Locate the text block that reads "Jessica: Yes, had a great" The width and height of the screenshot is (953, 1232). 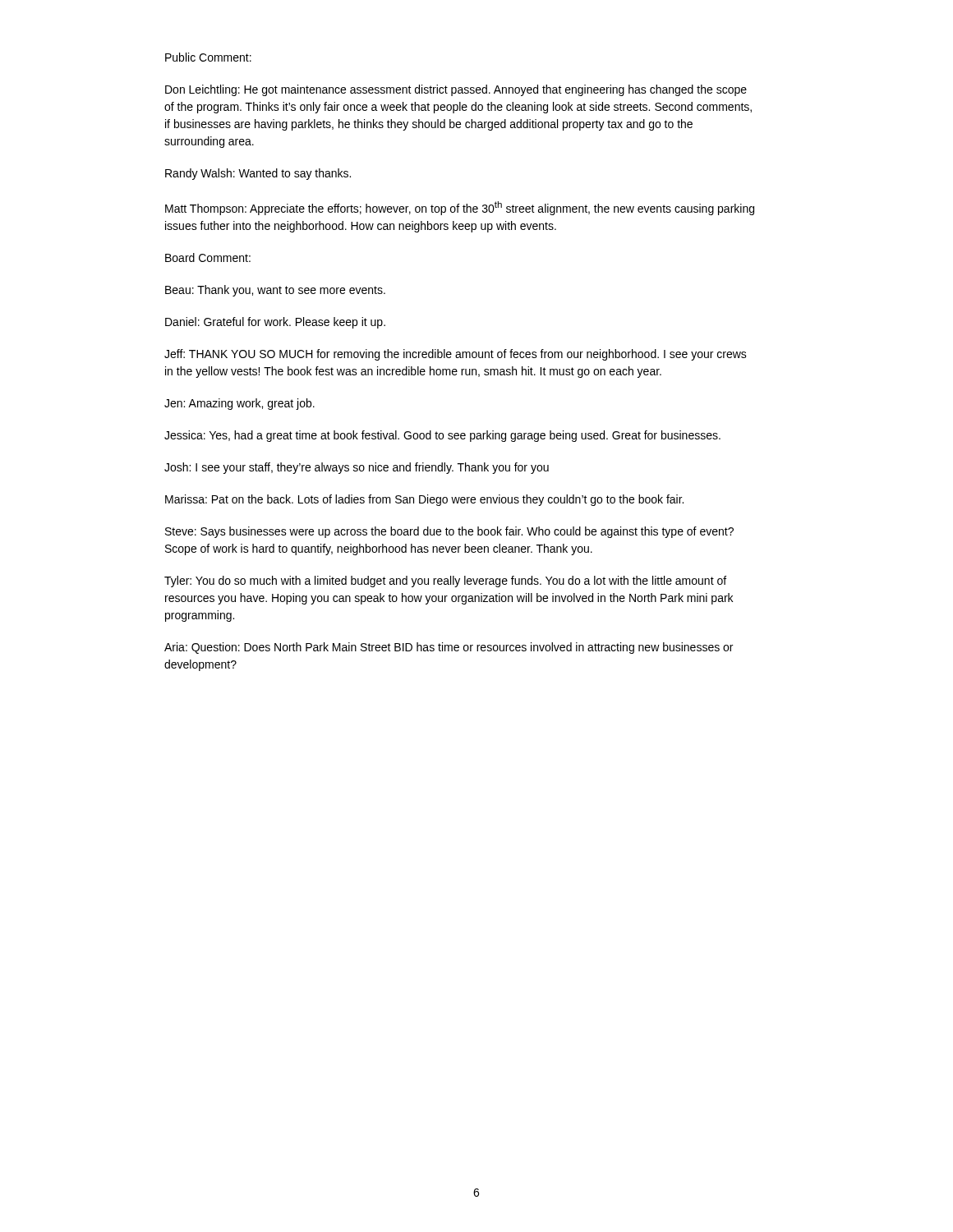[x=443, y=435]
